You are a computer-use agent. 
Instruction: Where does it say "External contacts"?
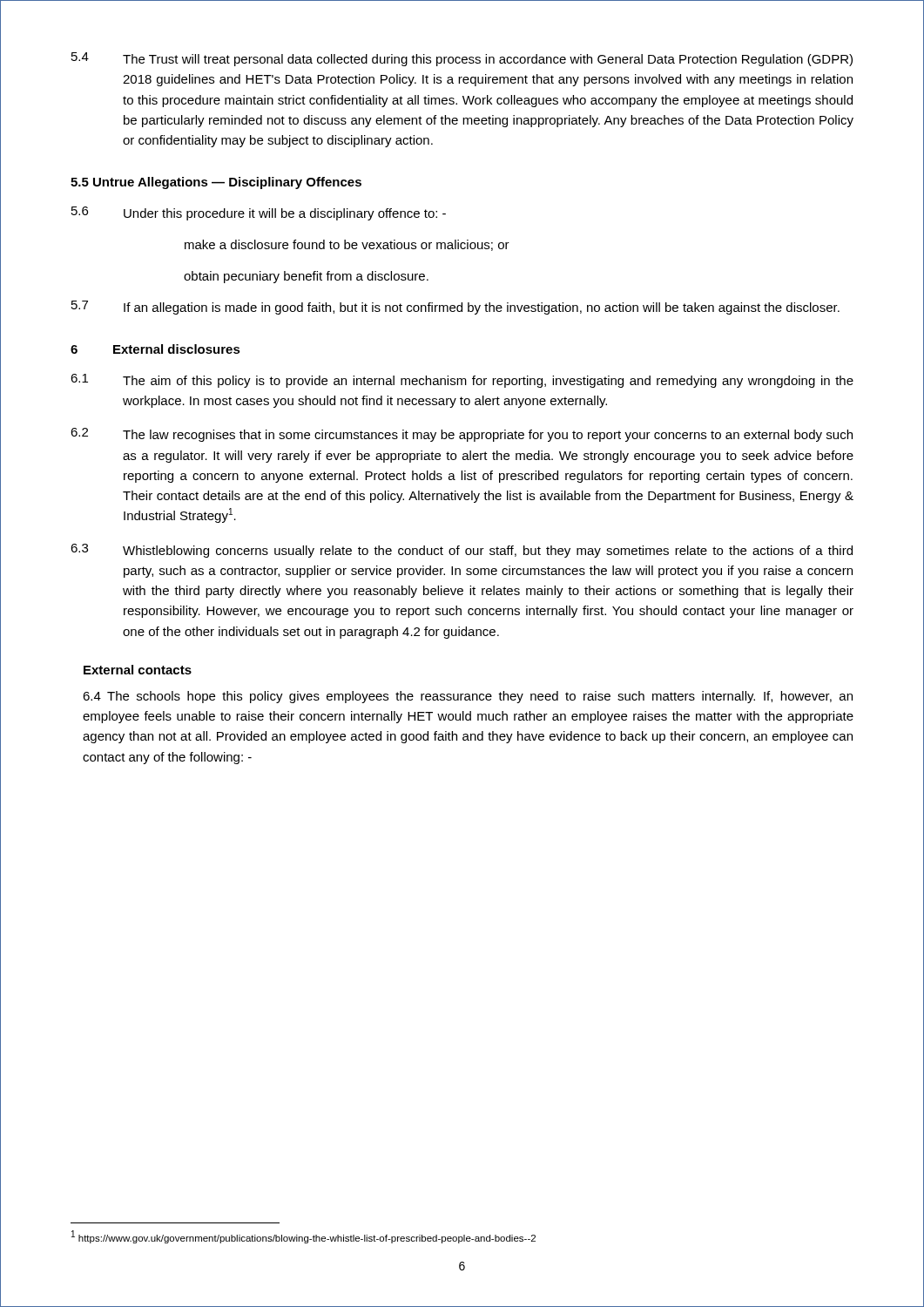click(137, 669)
